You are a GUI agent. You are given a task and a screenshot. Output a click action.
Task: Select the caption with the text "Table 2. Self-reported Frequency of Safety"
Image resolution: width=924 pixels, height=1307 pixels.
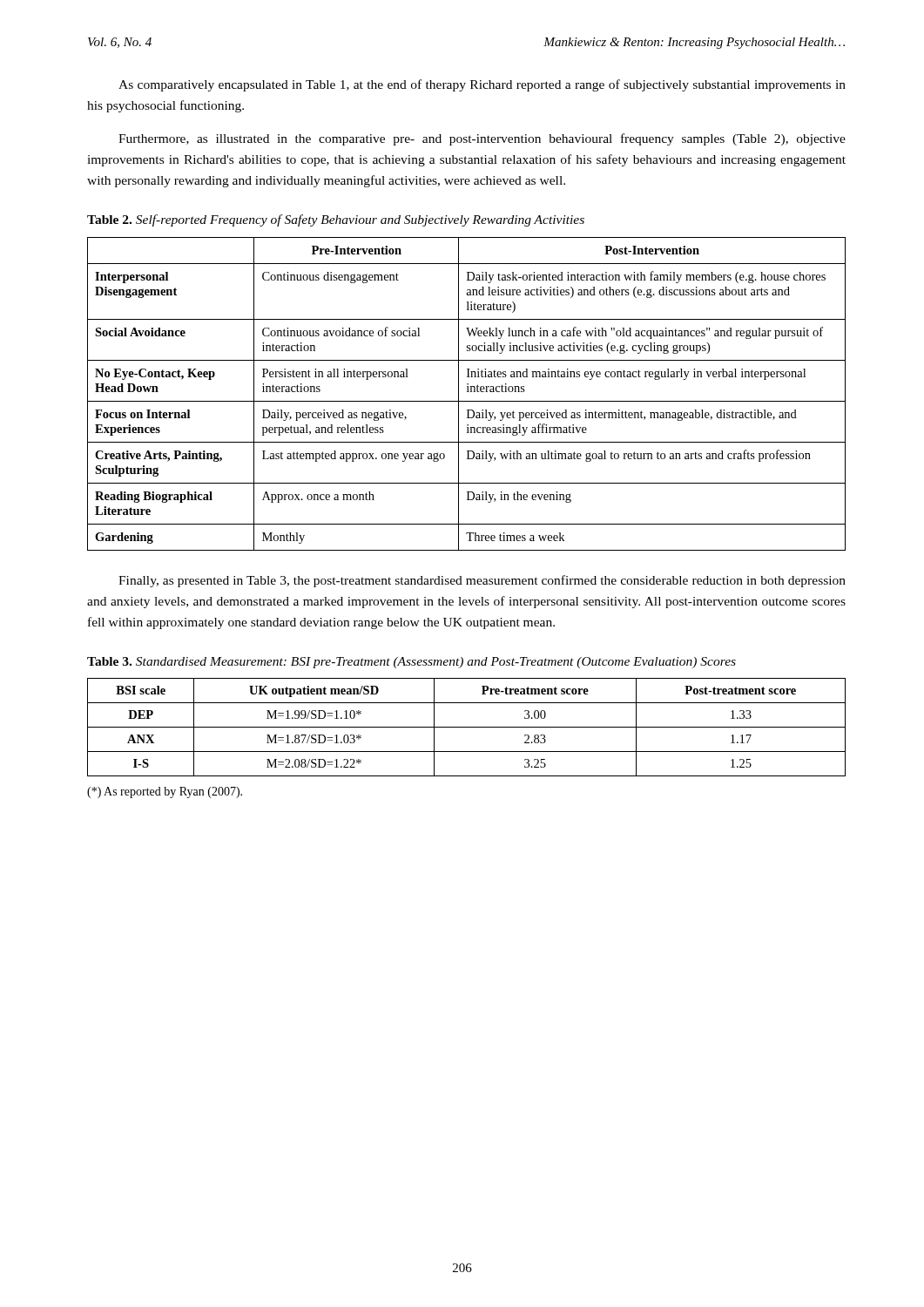(336, 219)
